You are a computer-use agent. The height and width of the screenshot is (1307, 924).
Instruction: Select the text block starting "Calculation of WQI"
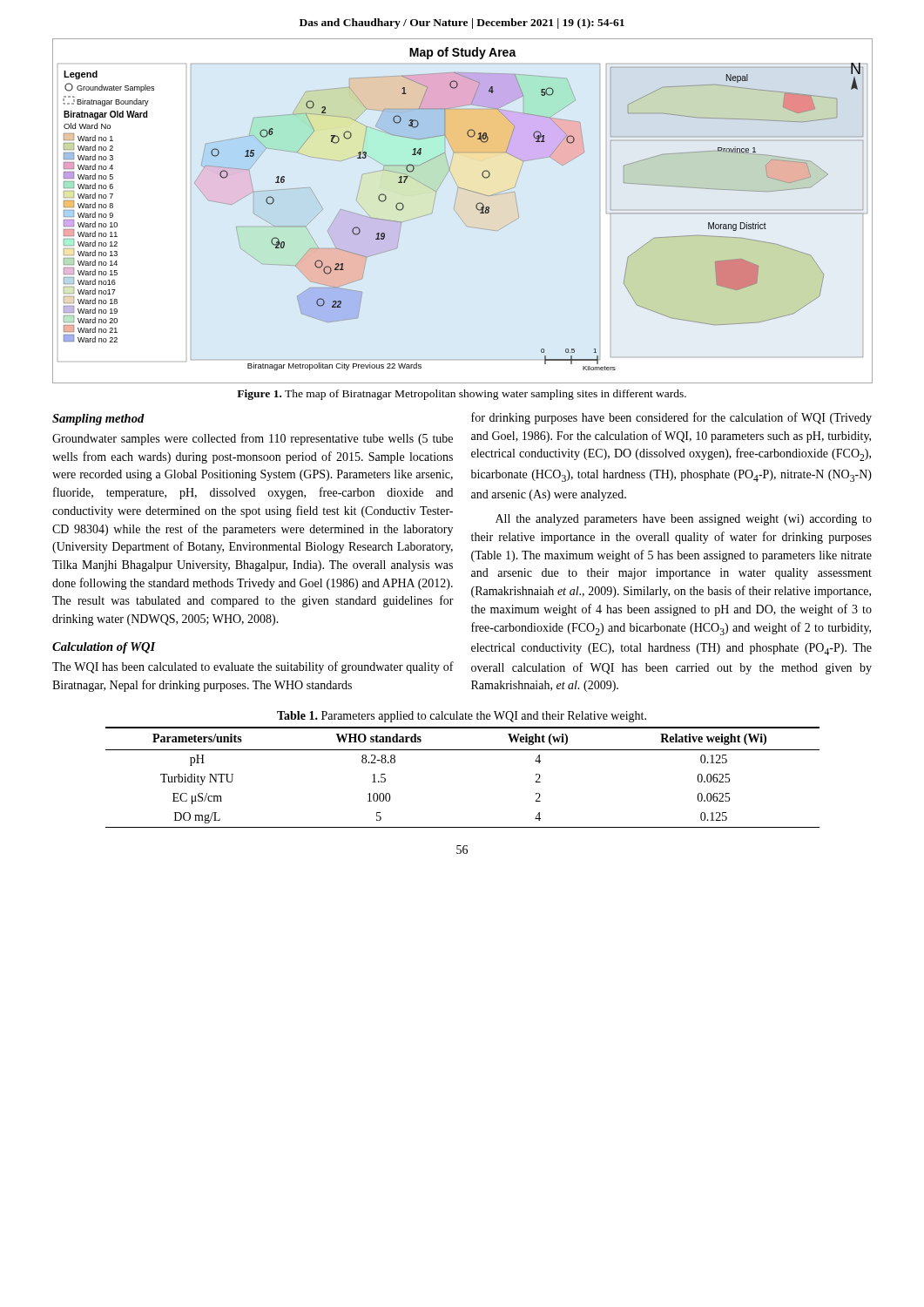pyautogui.click(x=104, y=646)
